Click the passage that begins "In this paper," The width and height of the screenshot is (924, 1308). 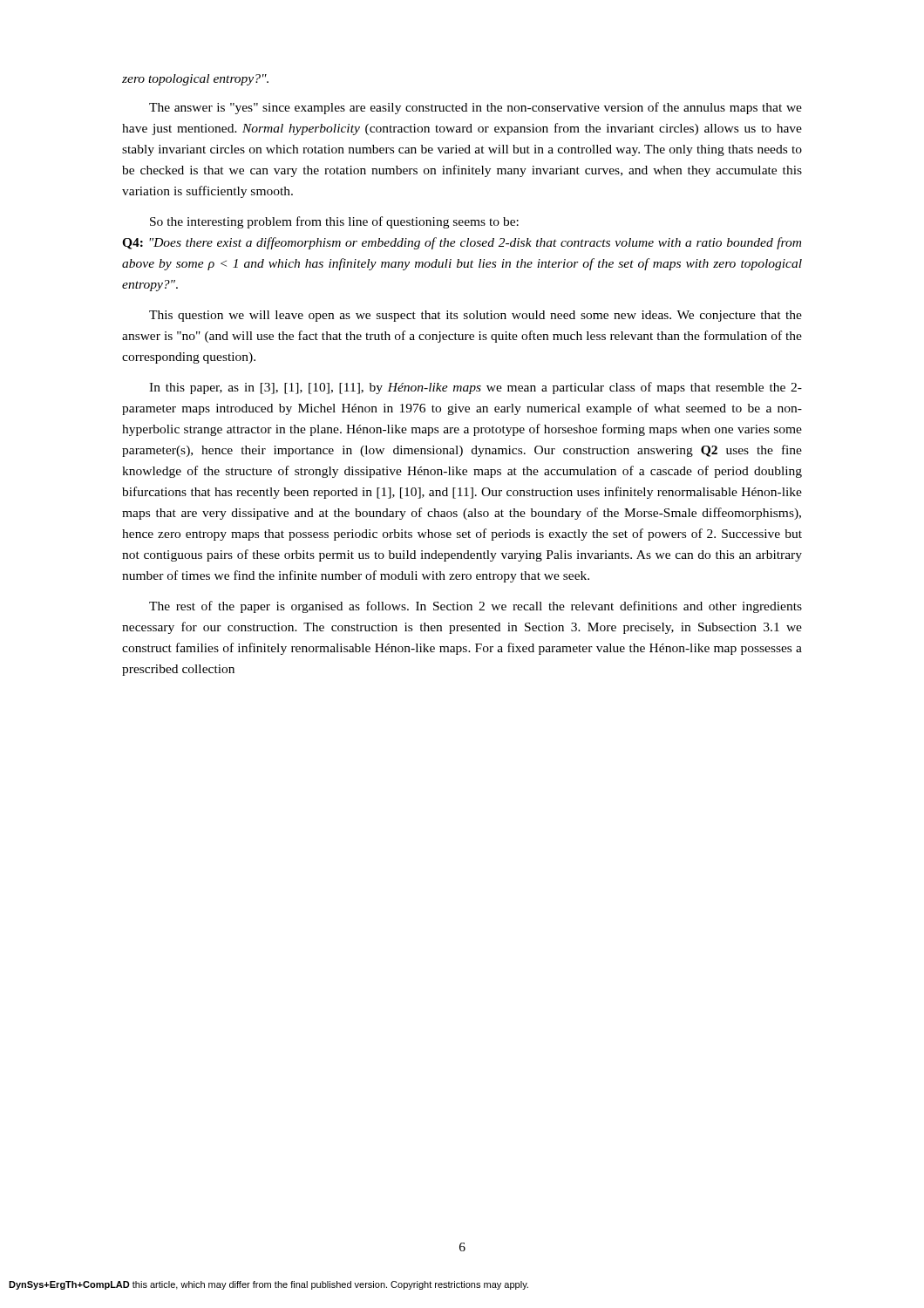(x=462, y=481)
